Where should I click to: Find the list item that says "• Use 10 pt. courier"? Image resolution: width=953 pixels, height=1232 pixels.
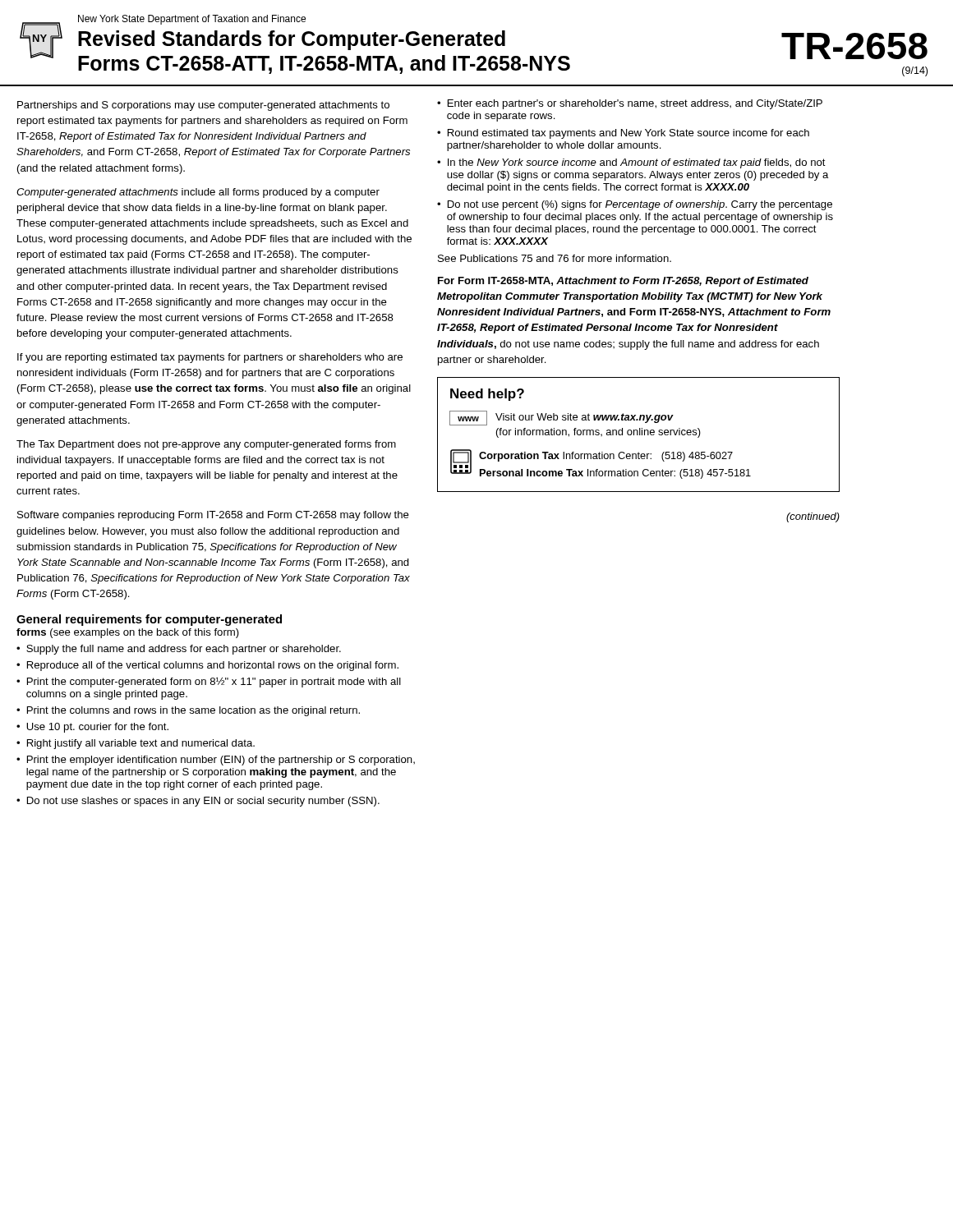[93, 727]
